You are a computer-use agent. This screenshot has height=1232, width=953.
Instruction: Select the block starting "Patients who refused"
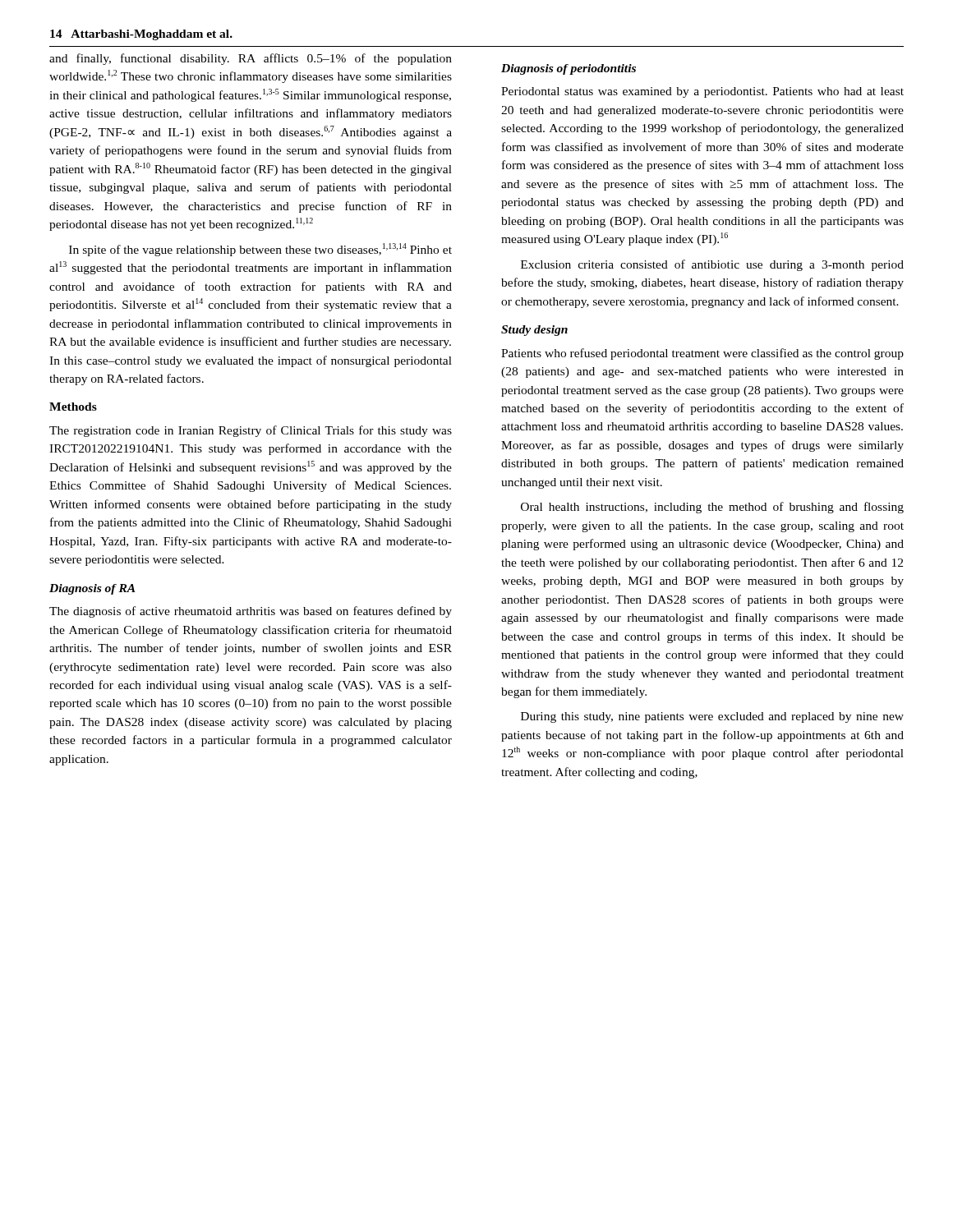[702, 418]
